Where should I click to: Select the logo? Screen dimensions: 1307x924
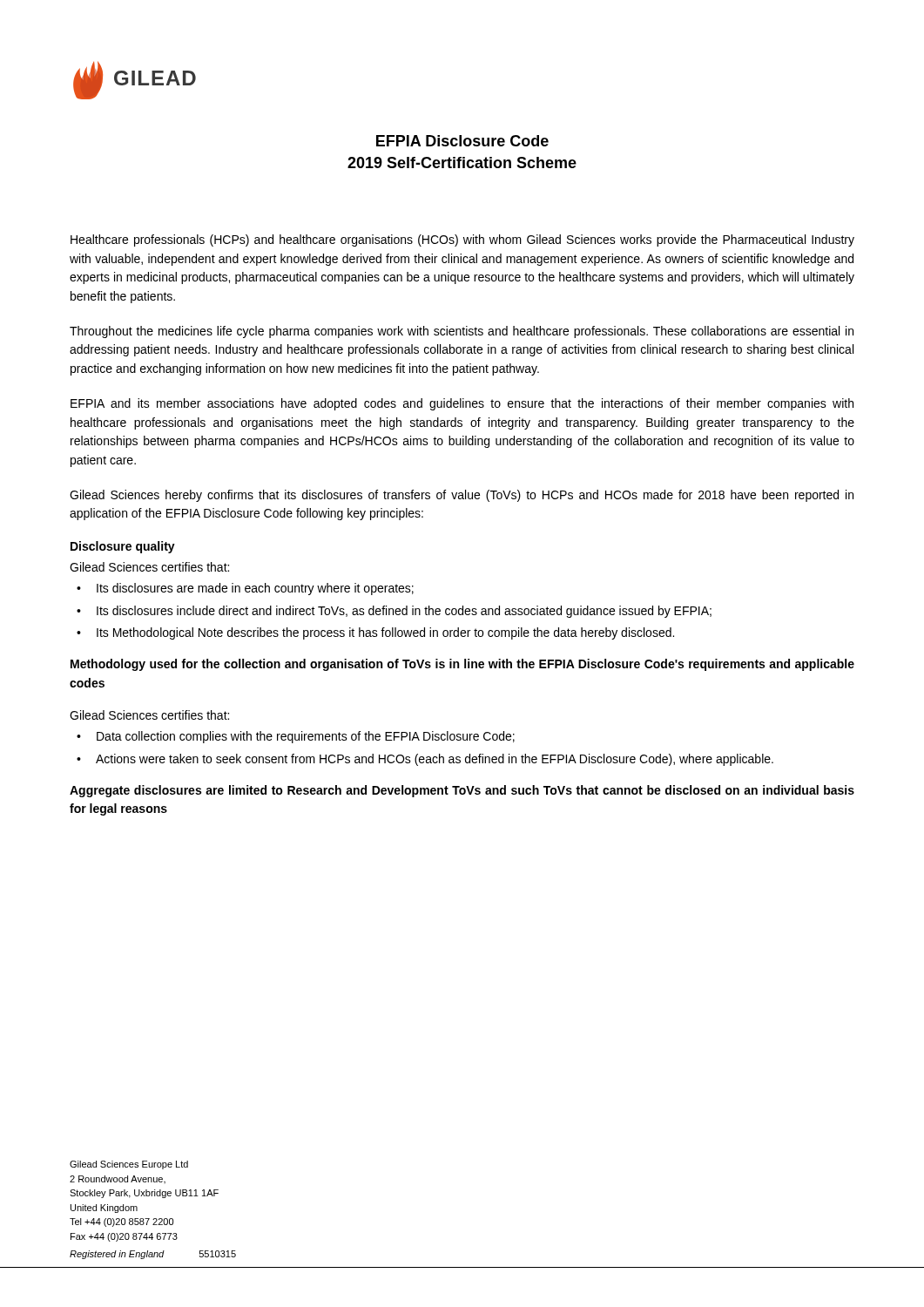click(x=135, y=78)
